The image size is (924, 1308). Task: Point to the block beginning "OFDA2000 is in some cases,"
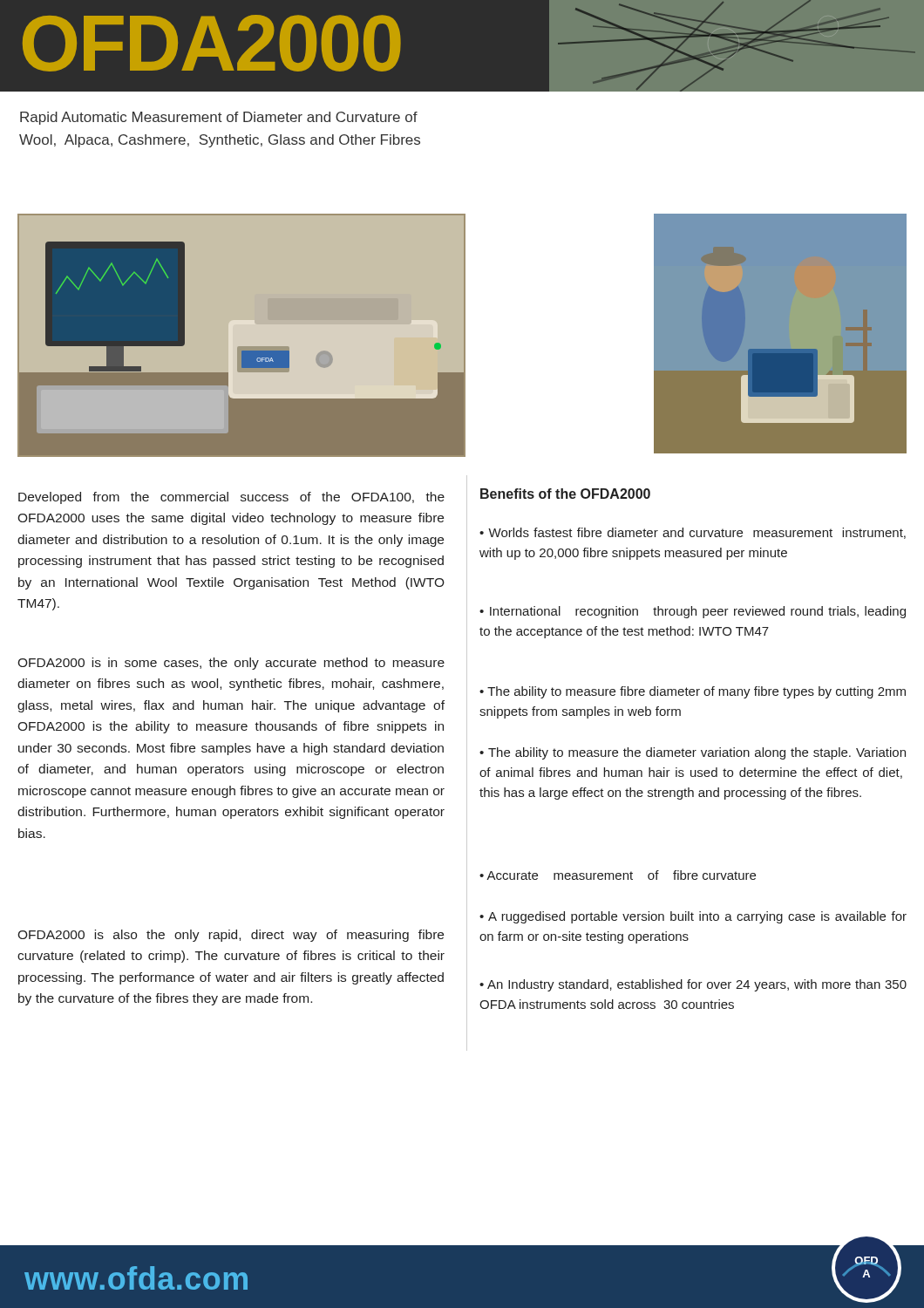[x=231, y=748]
